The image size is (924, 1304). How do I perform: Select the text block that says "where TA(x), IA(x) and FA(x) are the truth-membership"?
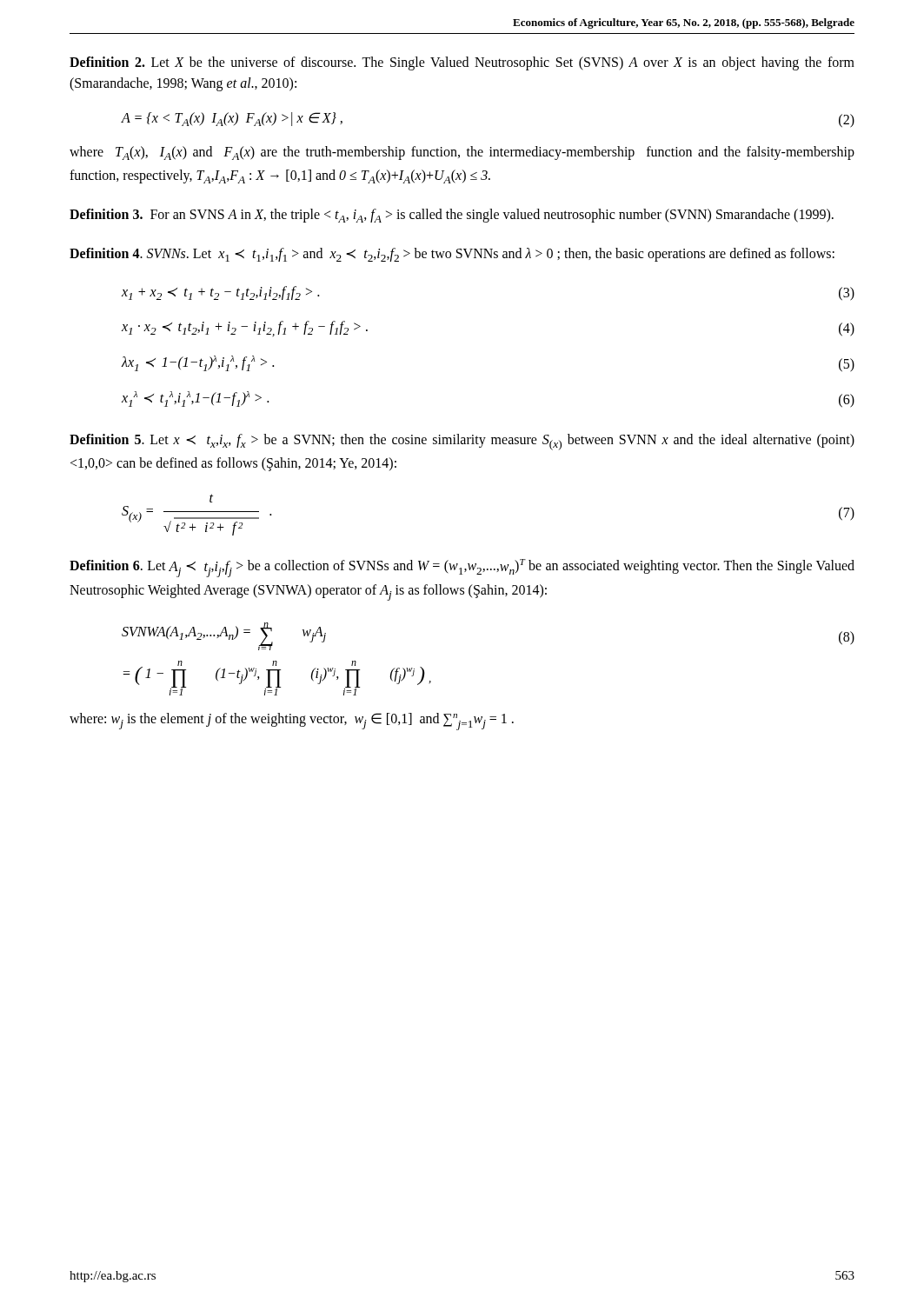point(462,165)
